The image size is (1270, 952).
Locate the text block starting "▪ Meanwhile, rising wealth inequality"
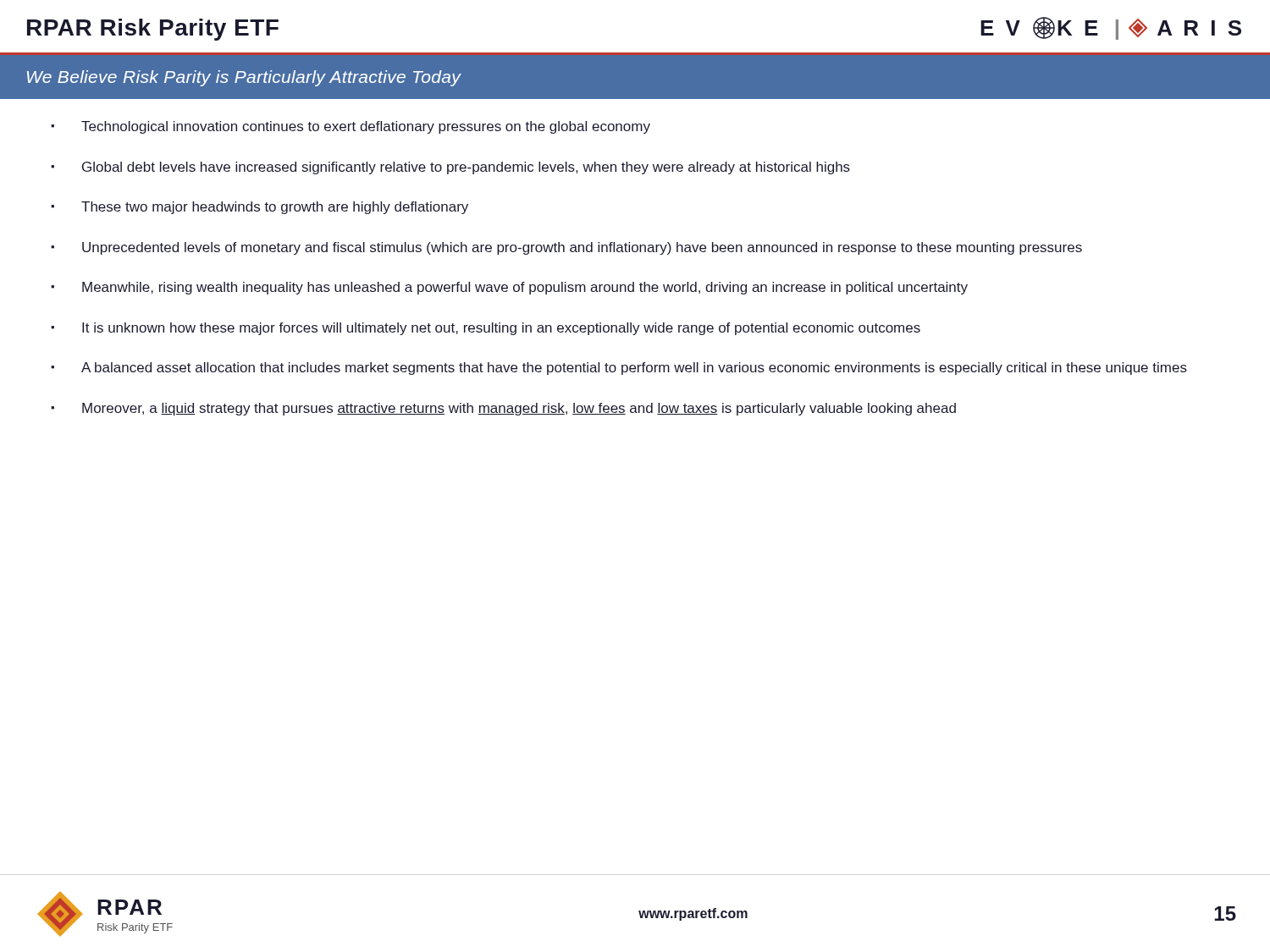click(x=627, y=288)
